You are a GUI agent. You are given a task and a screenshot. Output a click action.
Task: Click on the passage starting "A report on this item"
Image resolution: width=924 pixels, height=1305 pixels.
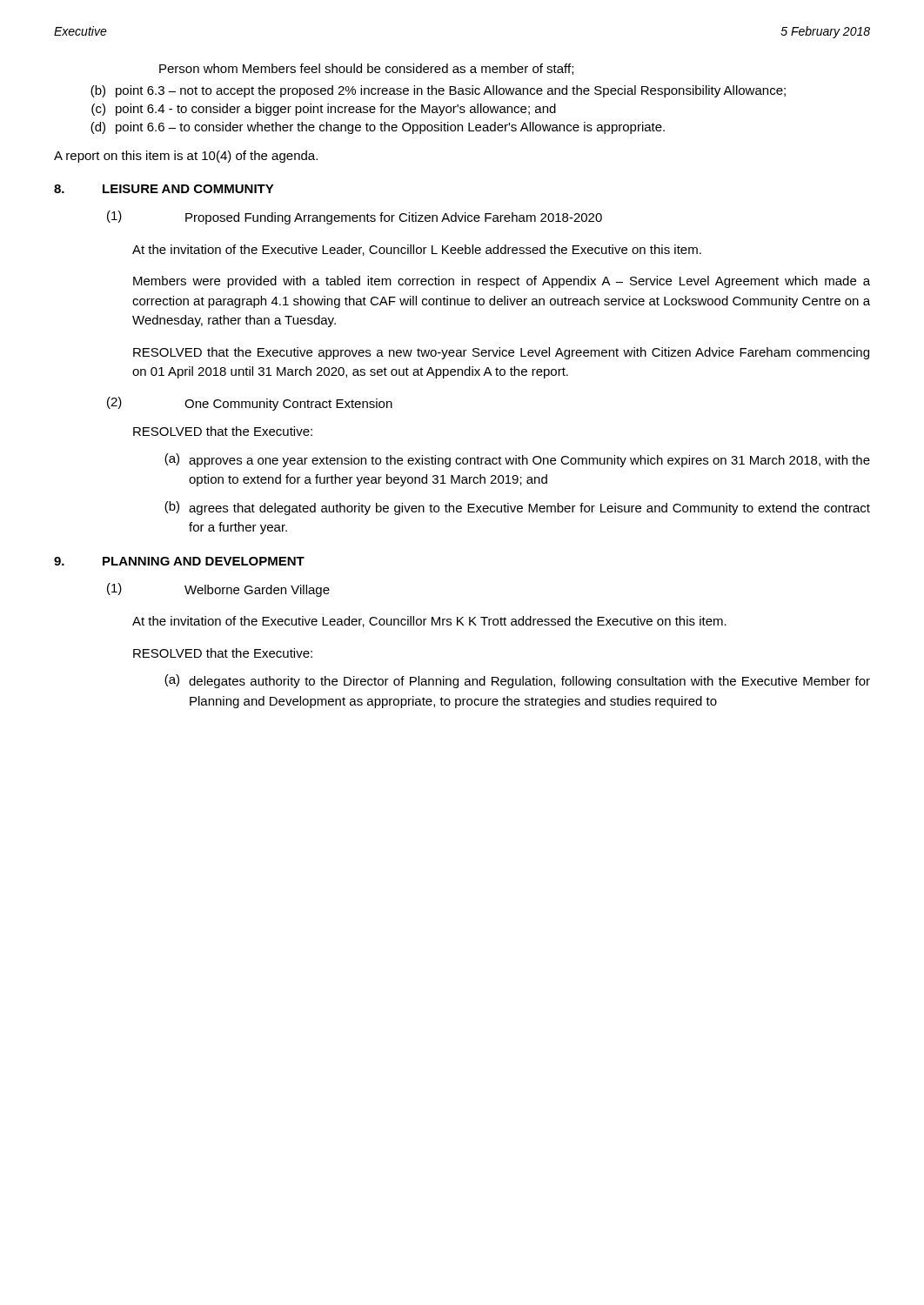tap(186, 155)
